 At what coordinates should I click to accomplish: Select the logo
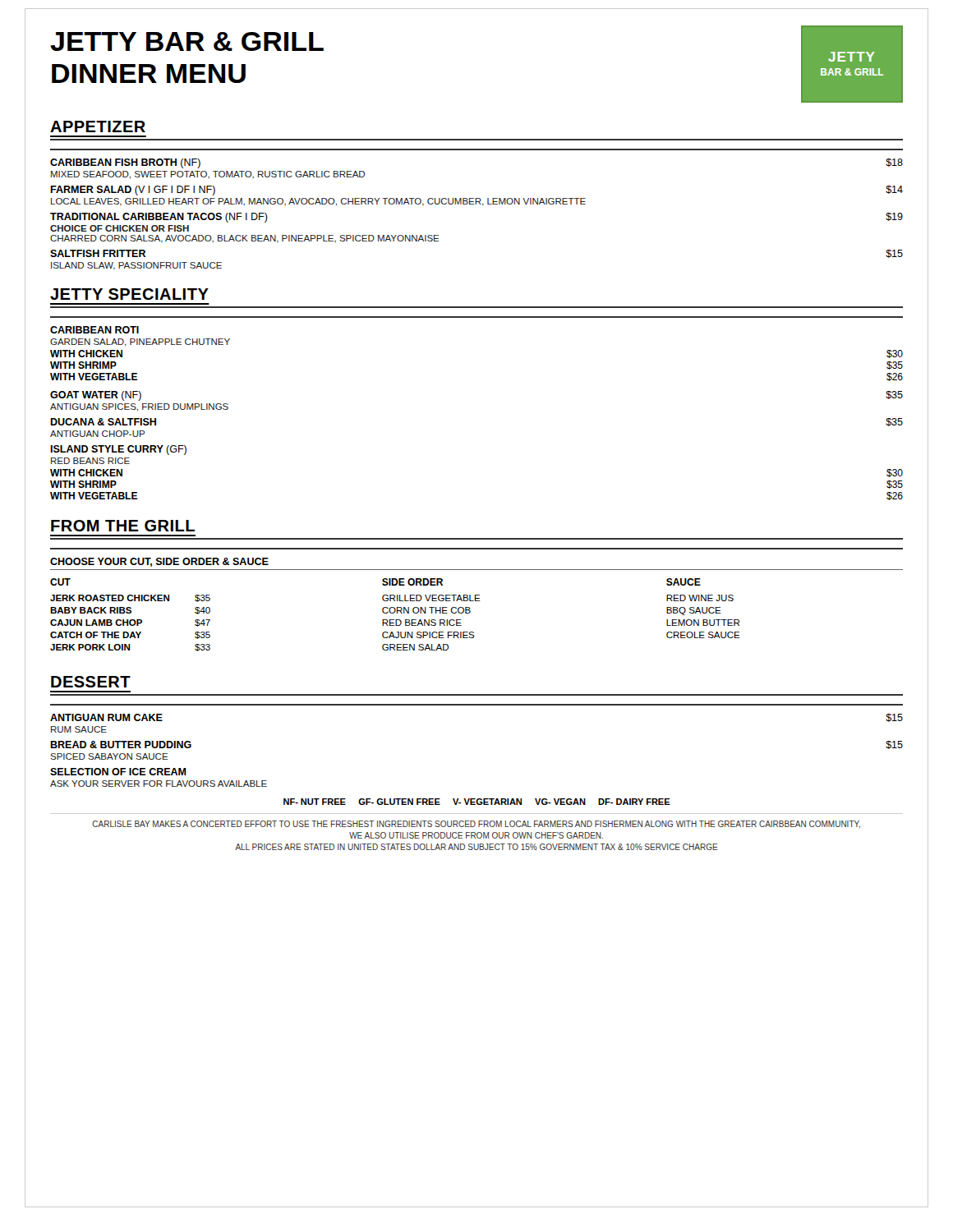tap(852, 64)
